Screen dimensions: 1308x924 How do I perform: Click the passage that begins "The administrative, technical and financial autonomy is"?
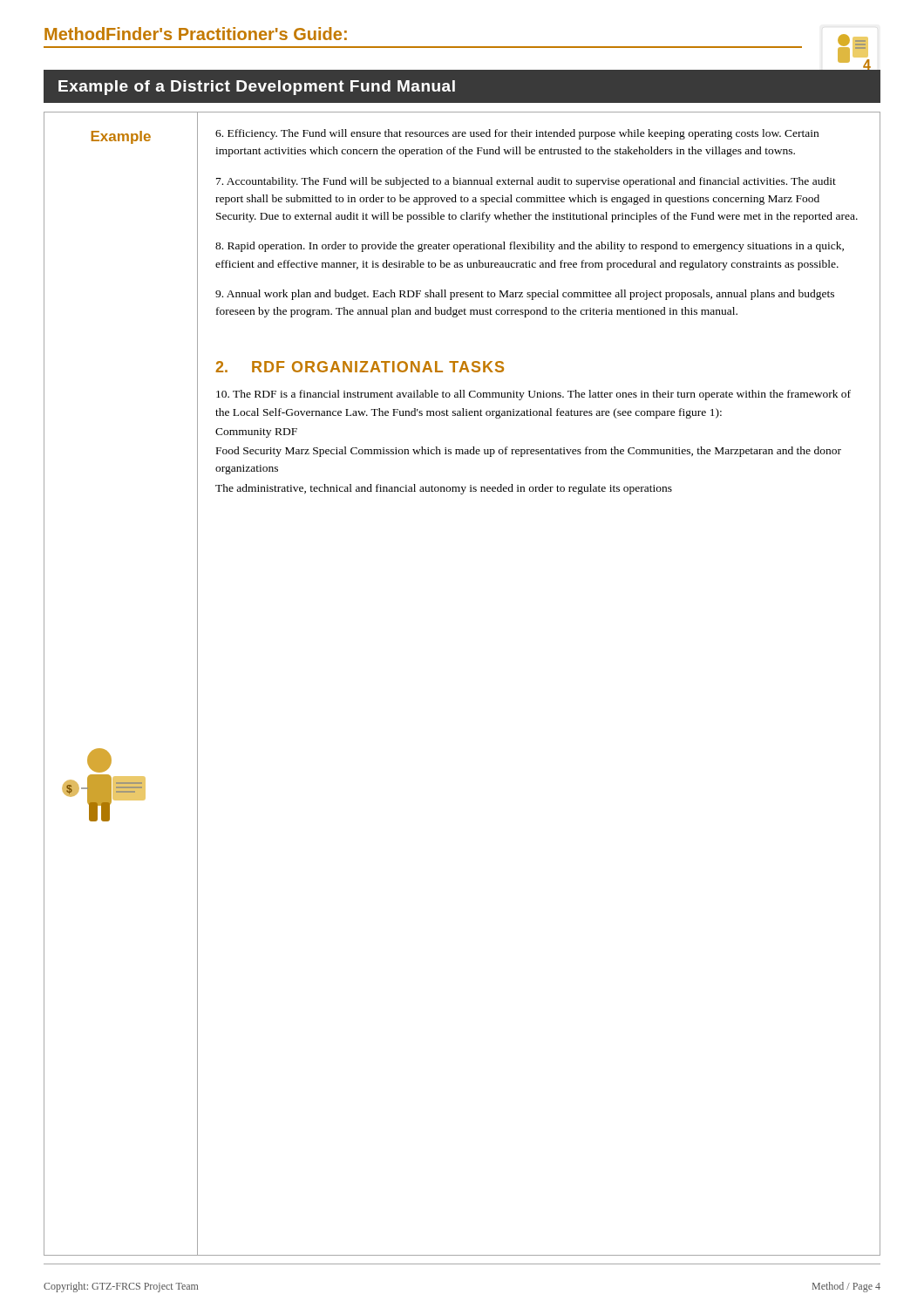pyautogui.click(x=444, y=487)
